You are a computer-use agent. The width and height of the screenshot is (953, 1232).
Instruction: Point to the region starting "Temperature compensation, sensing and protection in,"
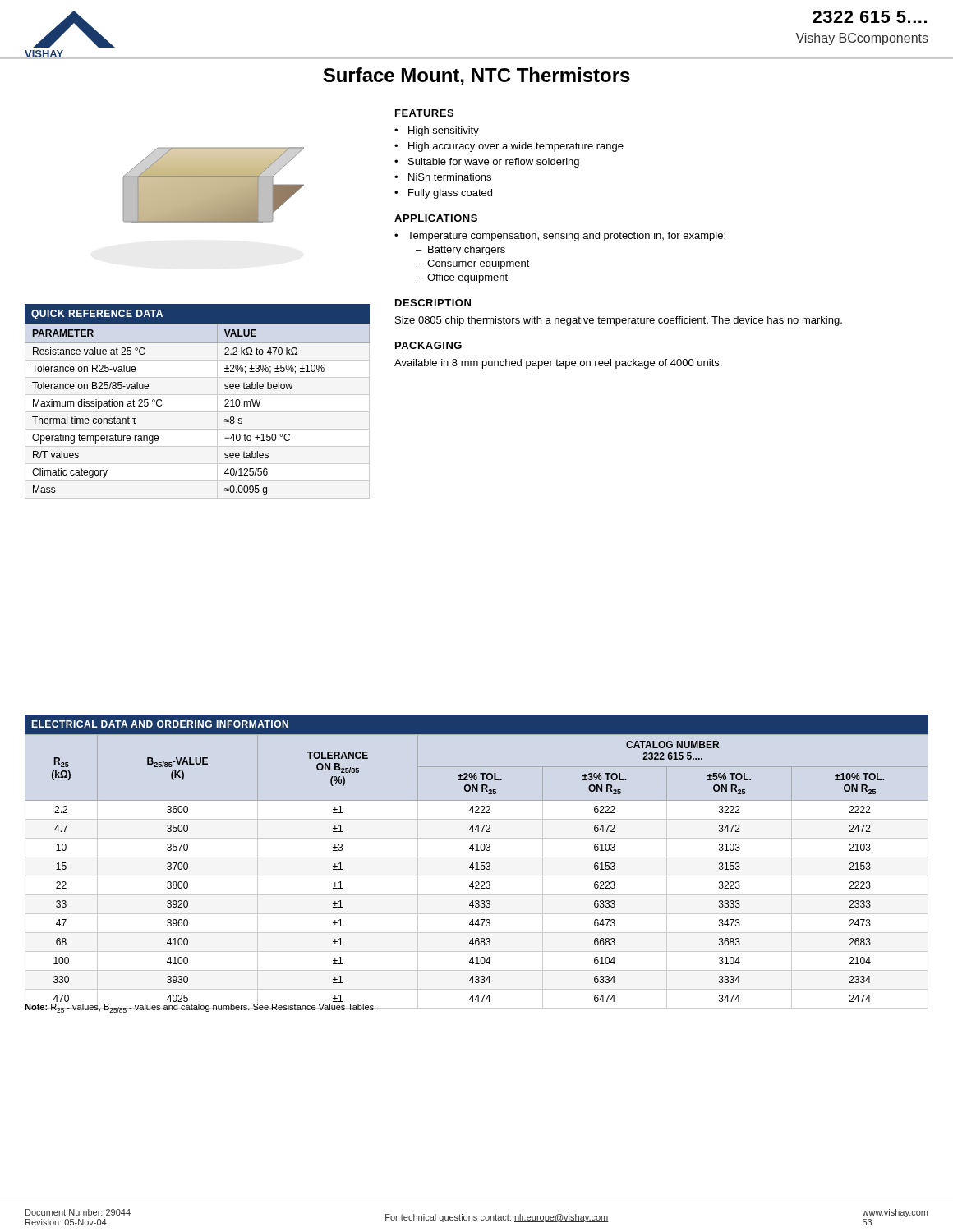tap(566, 237)
